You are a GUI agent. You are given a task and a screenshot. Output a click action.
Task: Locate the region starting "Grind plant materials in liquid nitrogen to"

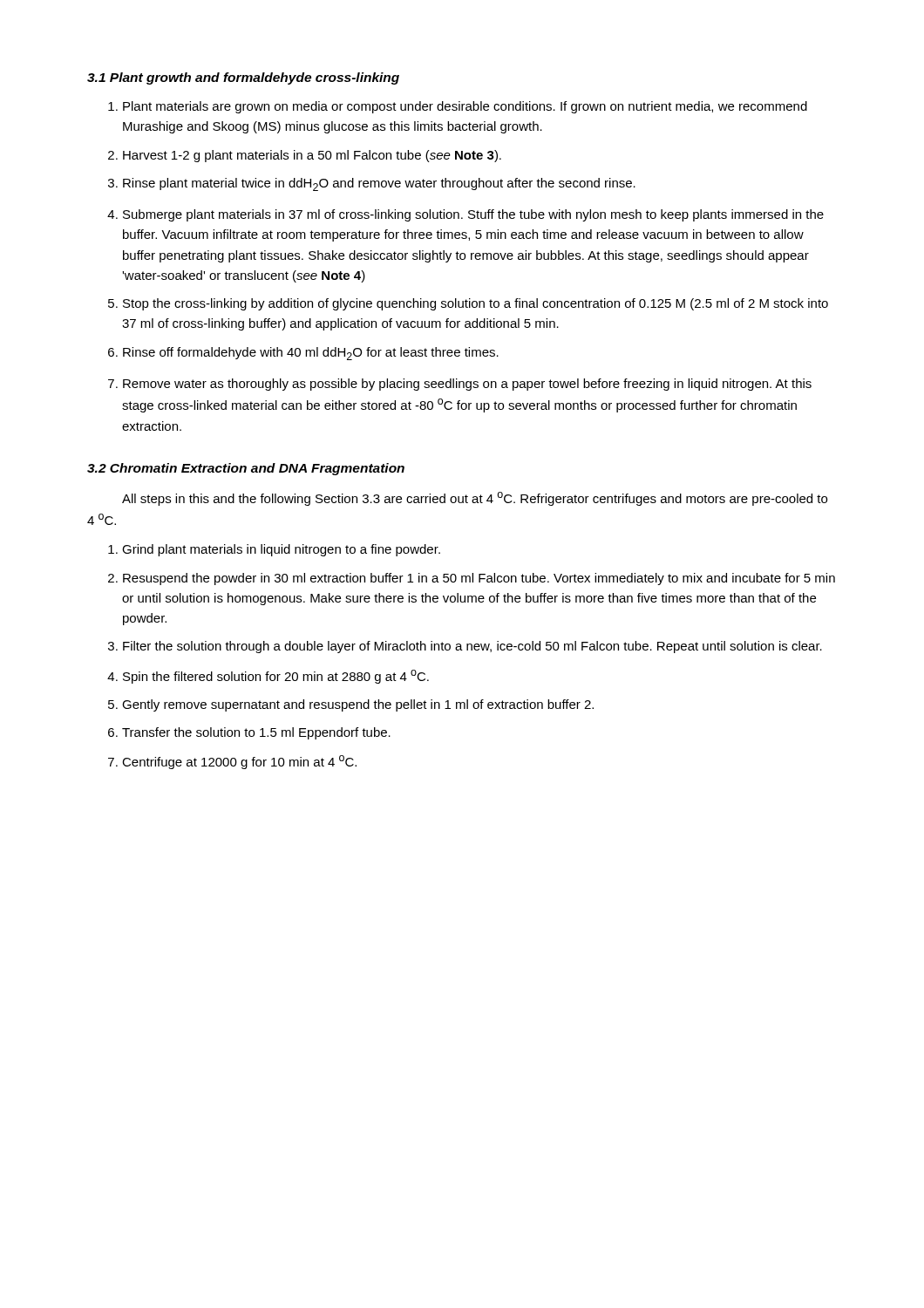coord(282,549)
